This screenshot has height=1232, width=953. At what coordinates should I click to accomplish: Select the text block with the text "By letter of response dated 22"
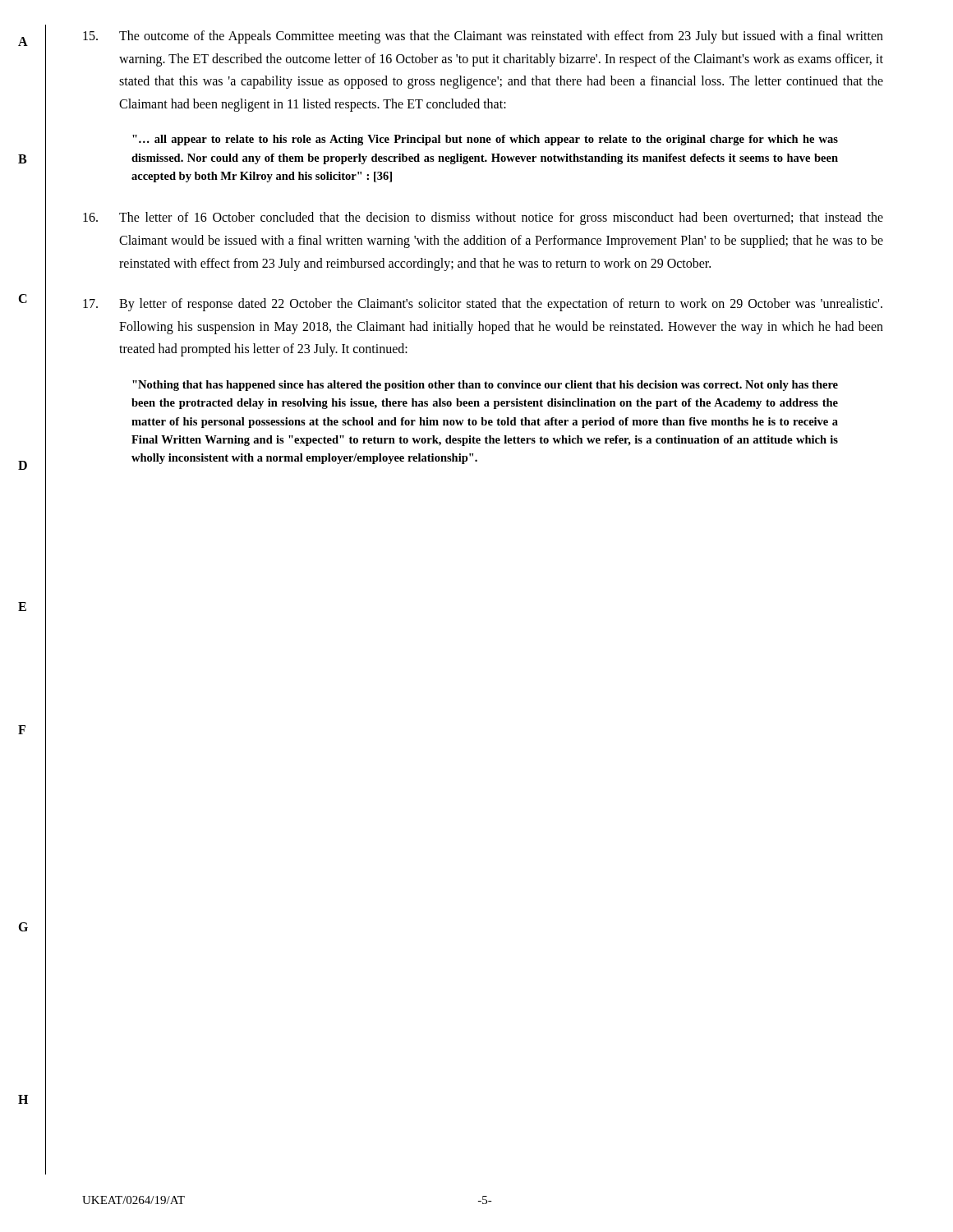(x=483, y=326)
